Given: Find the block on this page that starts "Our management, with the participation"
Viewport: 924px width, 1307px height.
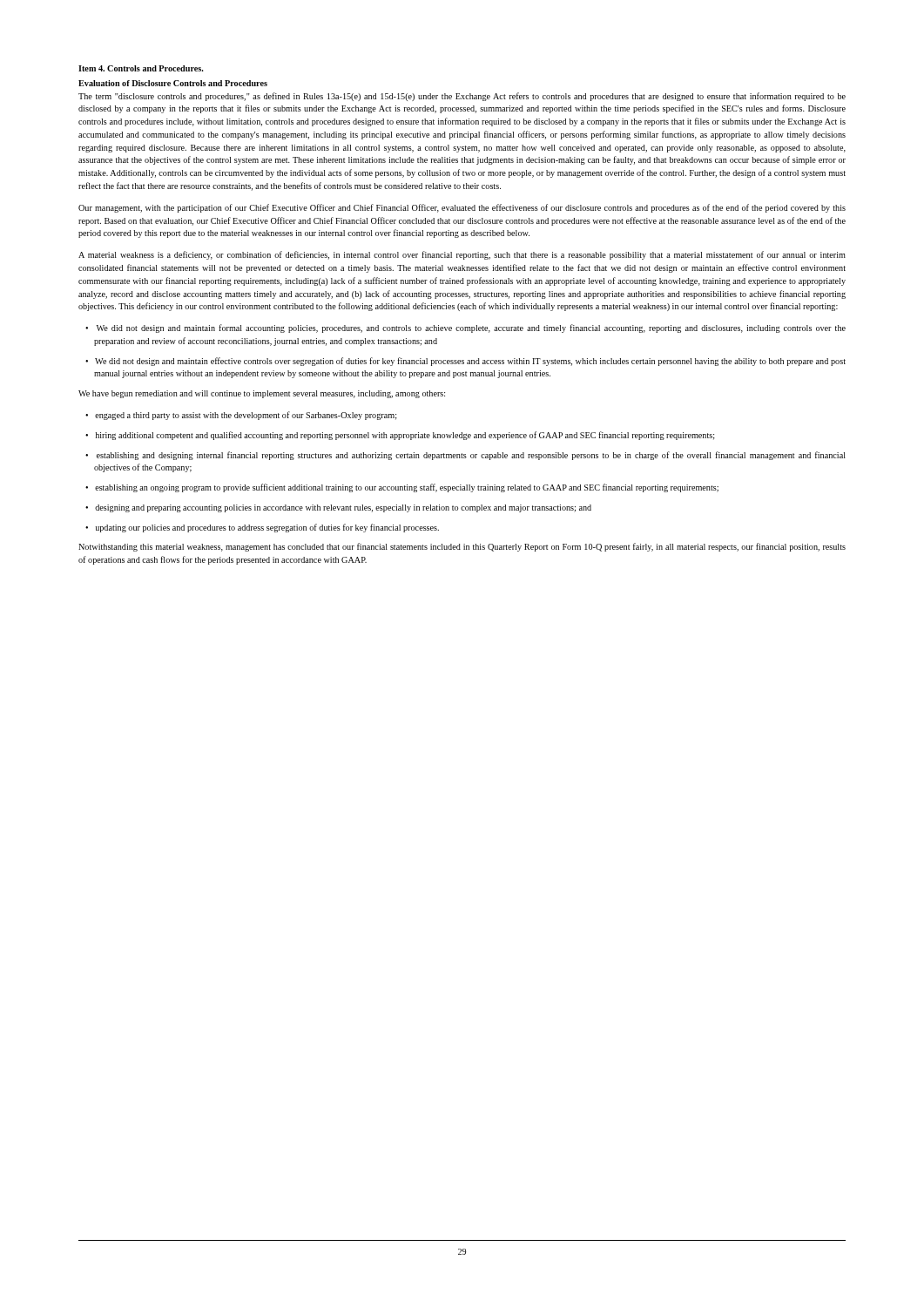Looking at the screenshot, I should [x=462, y=220].
